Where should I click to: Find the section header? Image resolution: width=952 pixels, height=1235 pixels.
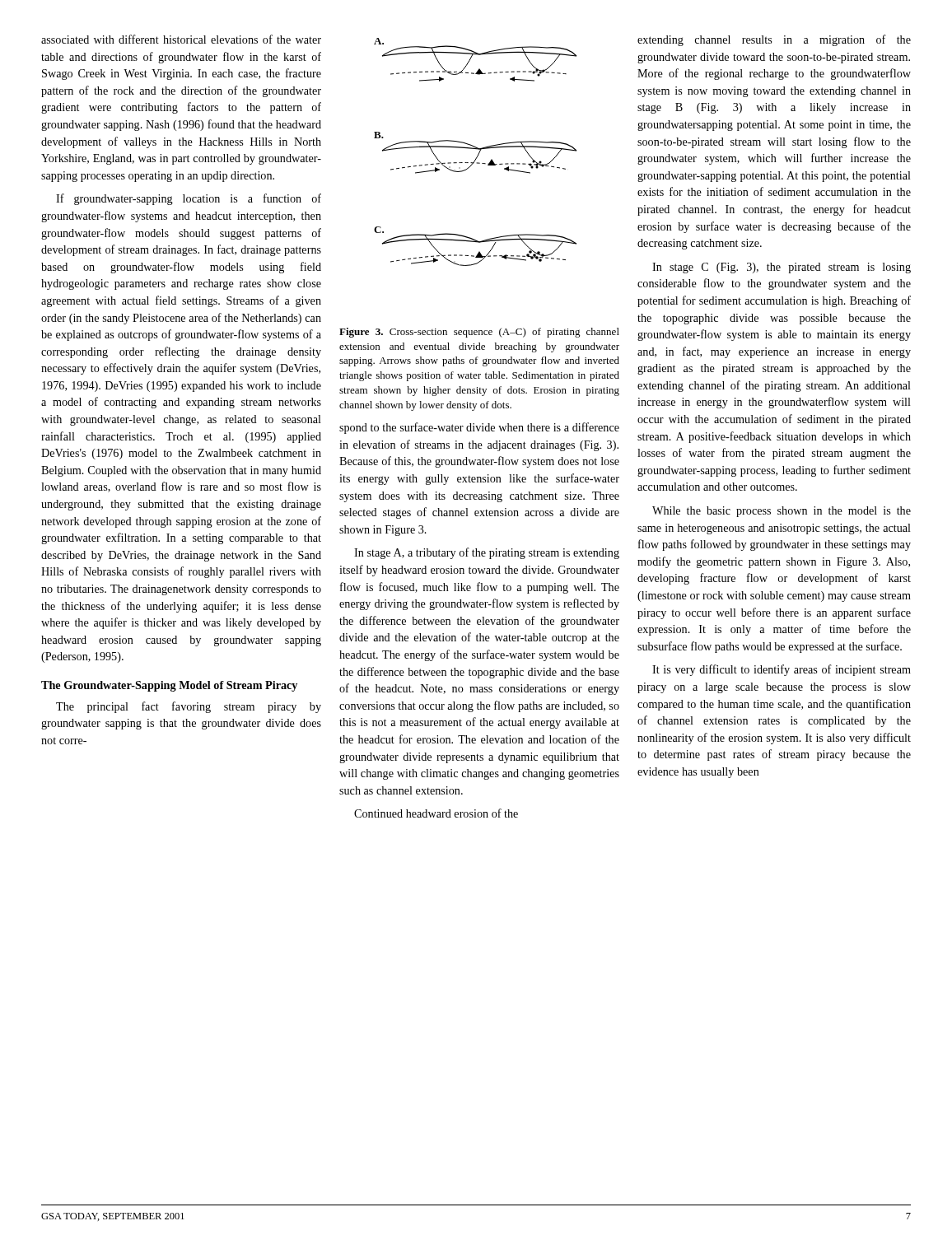pos(181,685)
